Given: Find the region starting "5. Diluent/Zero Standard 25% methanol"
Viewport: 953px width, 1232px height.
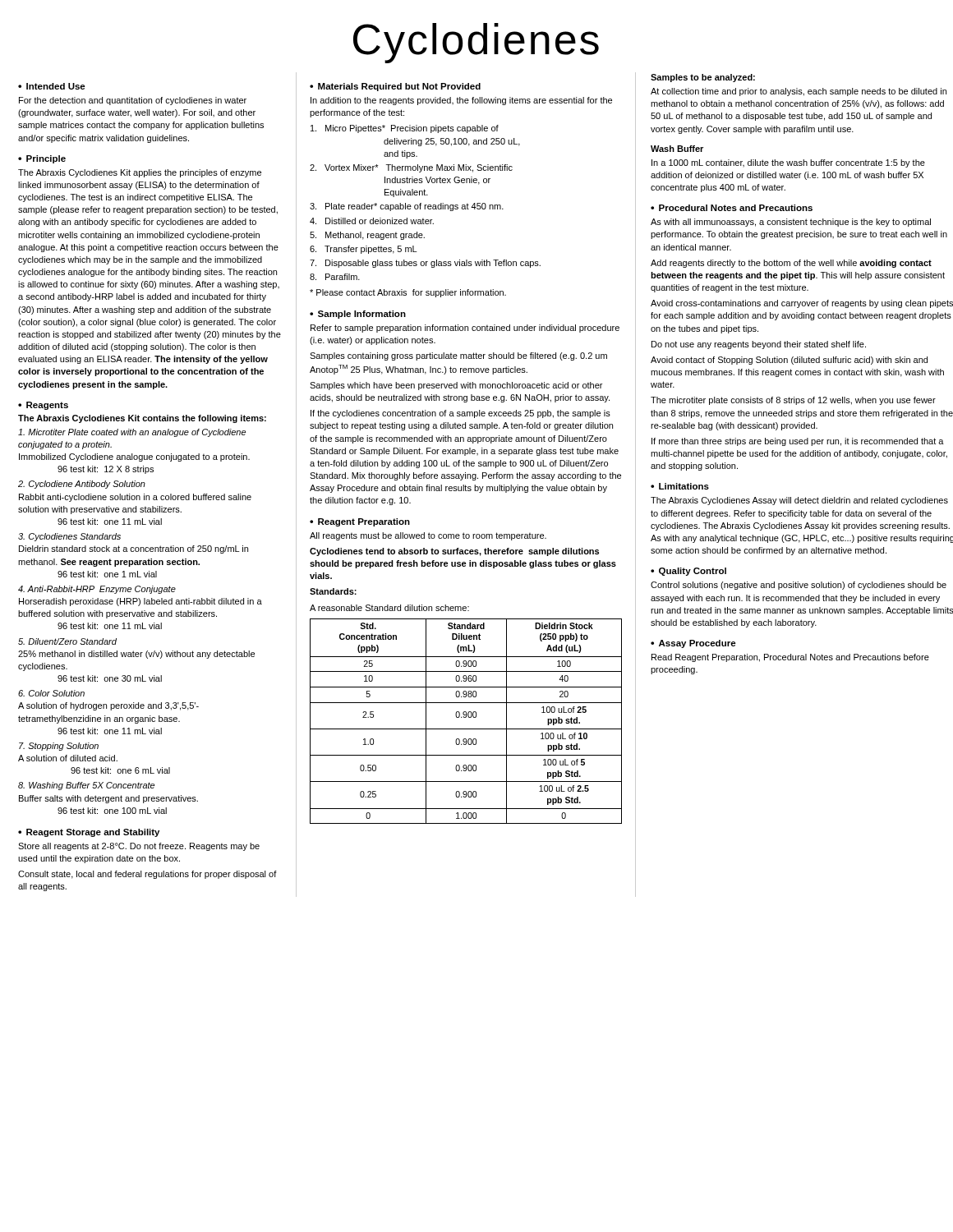Looking at the screenshot, I should tap(137, 661).
